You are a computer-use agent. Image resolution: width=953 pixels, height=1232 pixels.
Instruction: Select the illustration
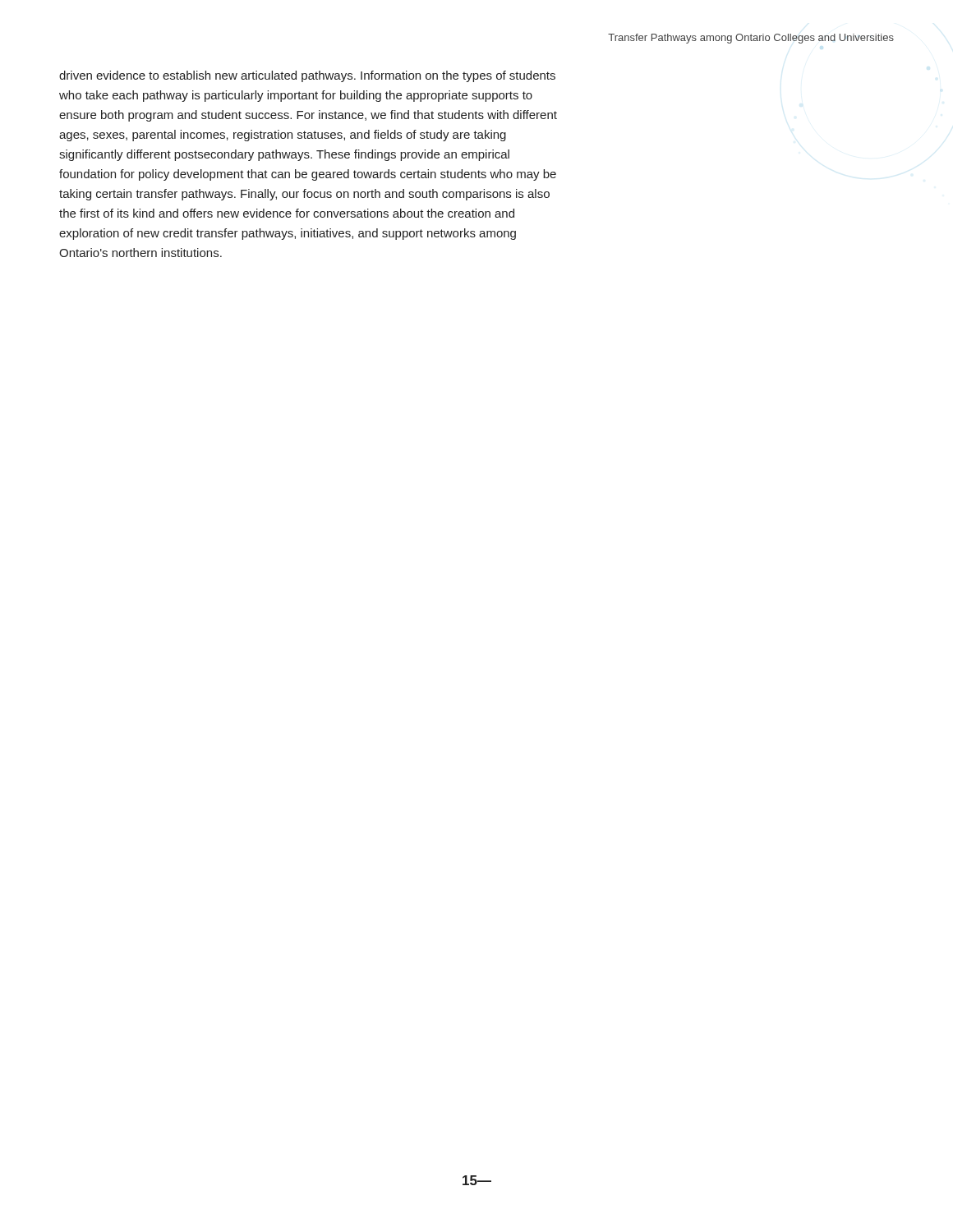pyautogui.click(x=813, y=130)
